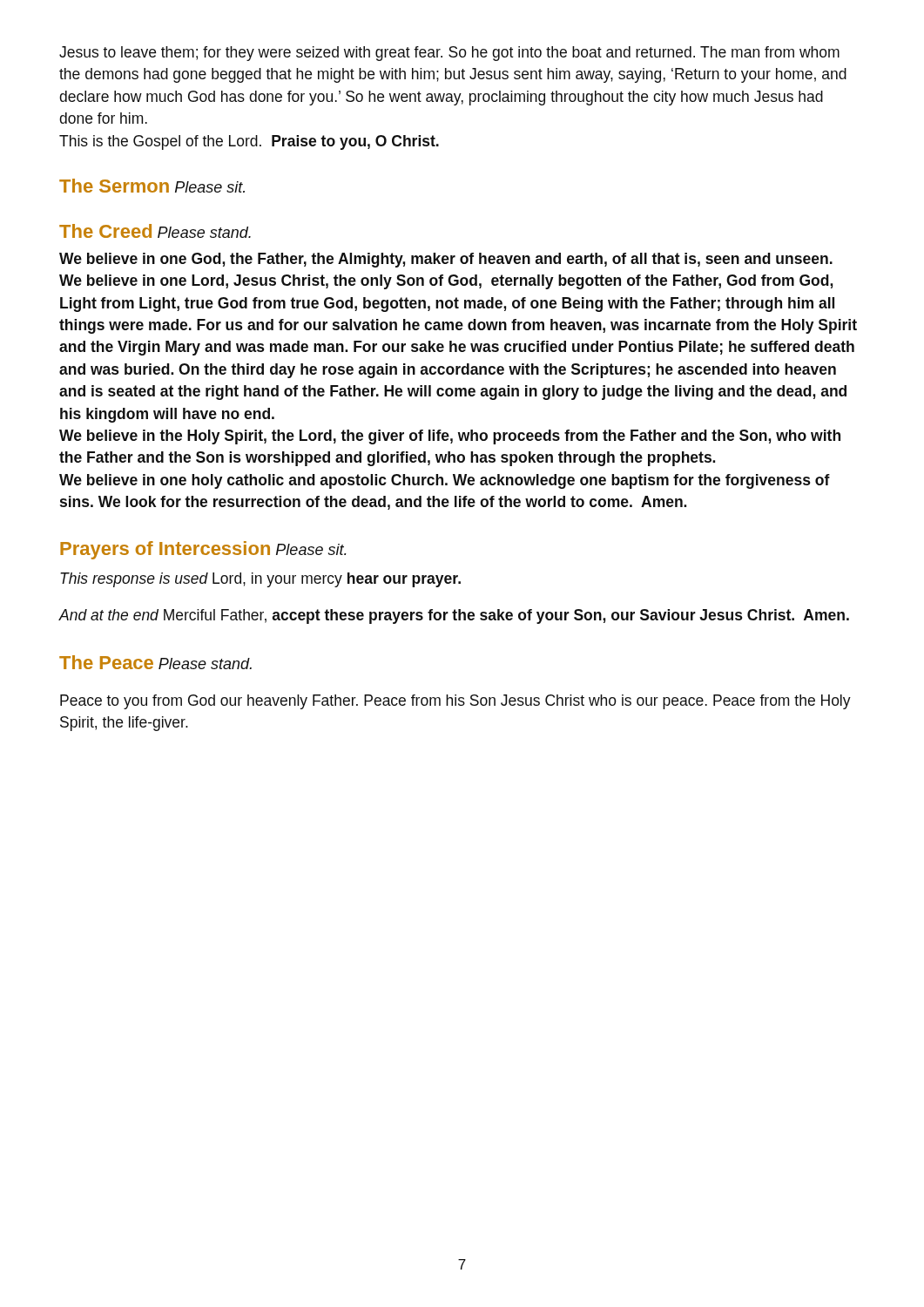
Task: Find the element starting "The Sermon Please sit."
Action: pos(153,186)
